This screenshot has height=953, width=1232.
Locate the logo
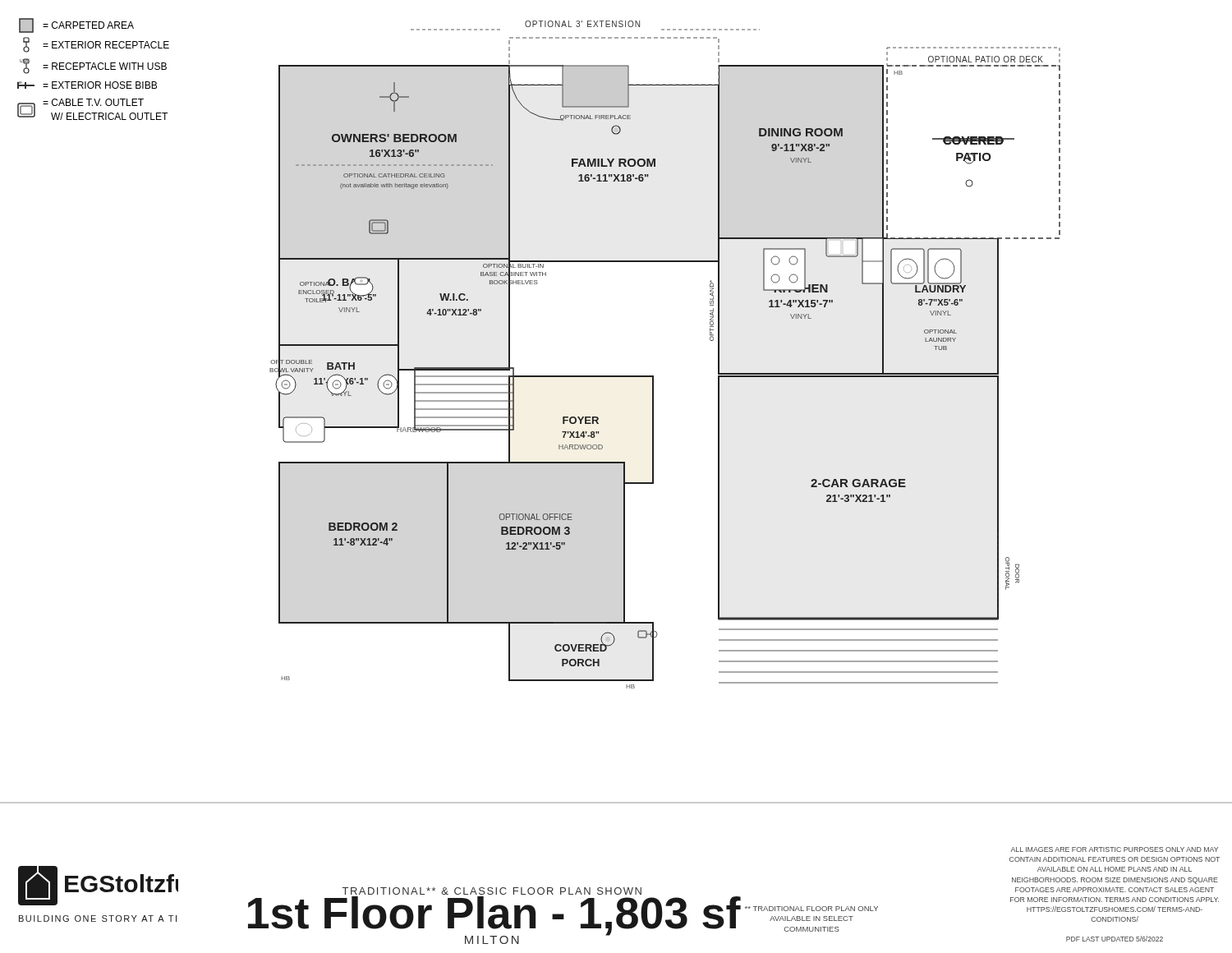pos(98,896)
